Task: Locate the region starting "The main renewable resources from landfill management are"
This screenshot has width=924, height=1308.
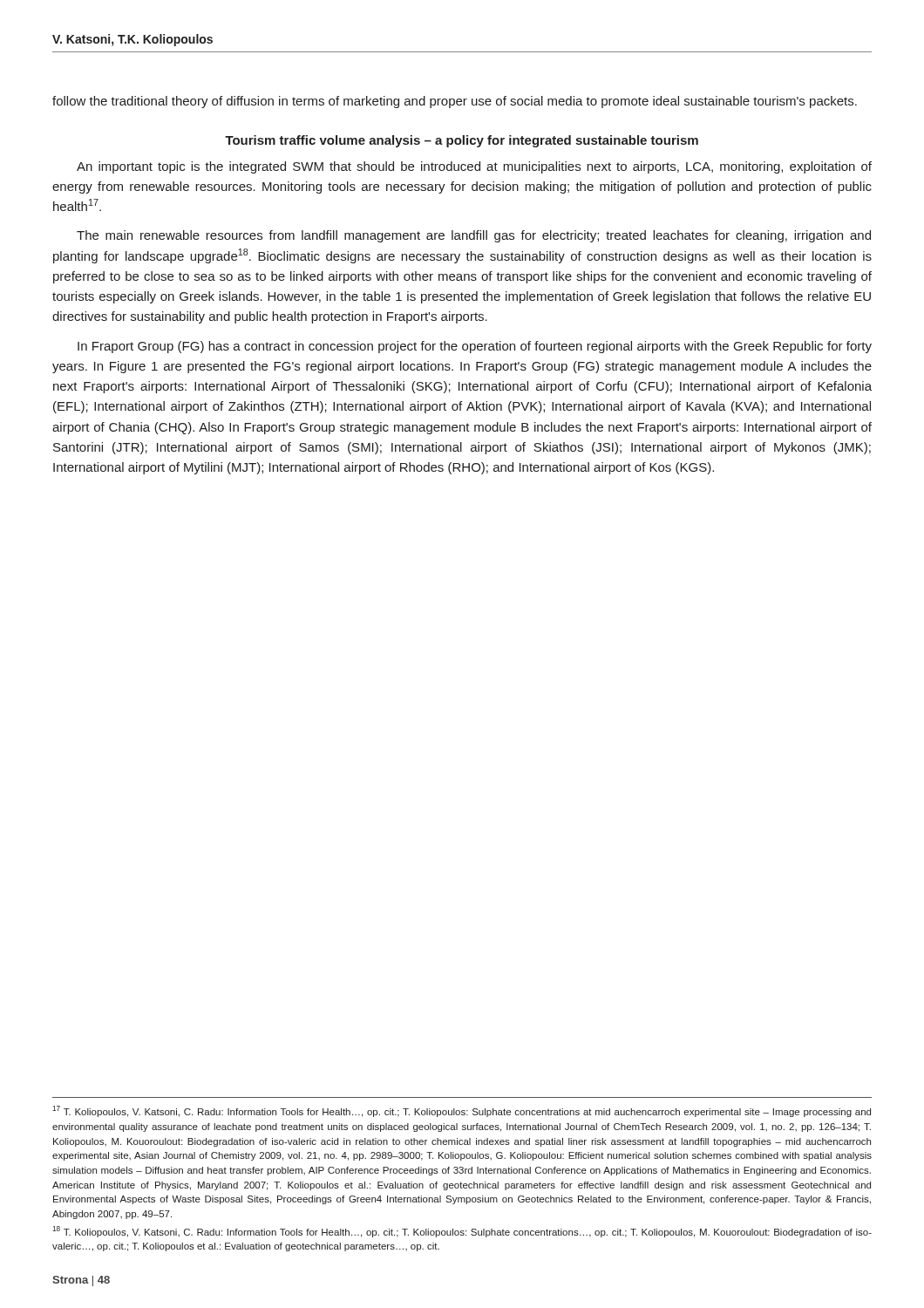Action: point(462,276)
